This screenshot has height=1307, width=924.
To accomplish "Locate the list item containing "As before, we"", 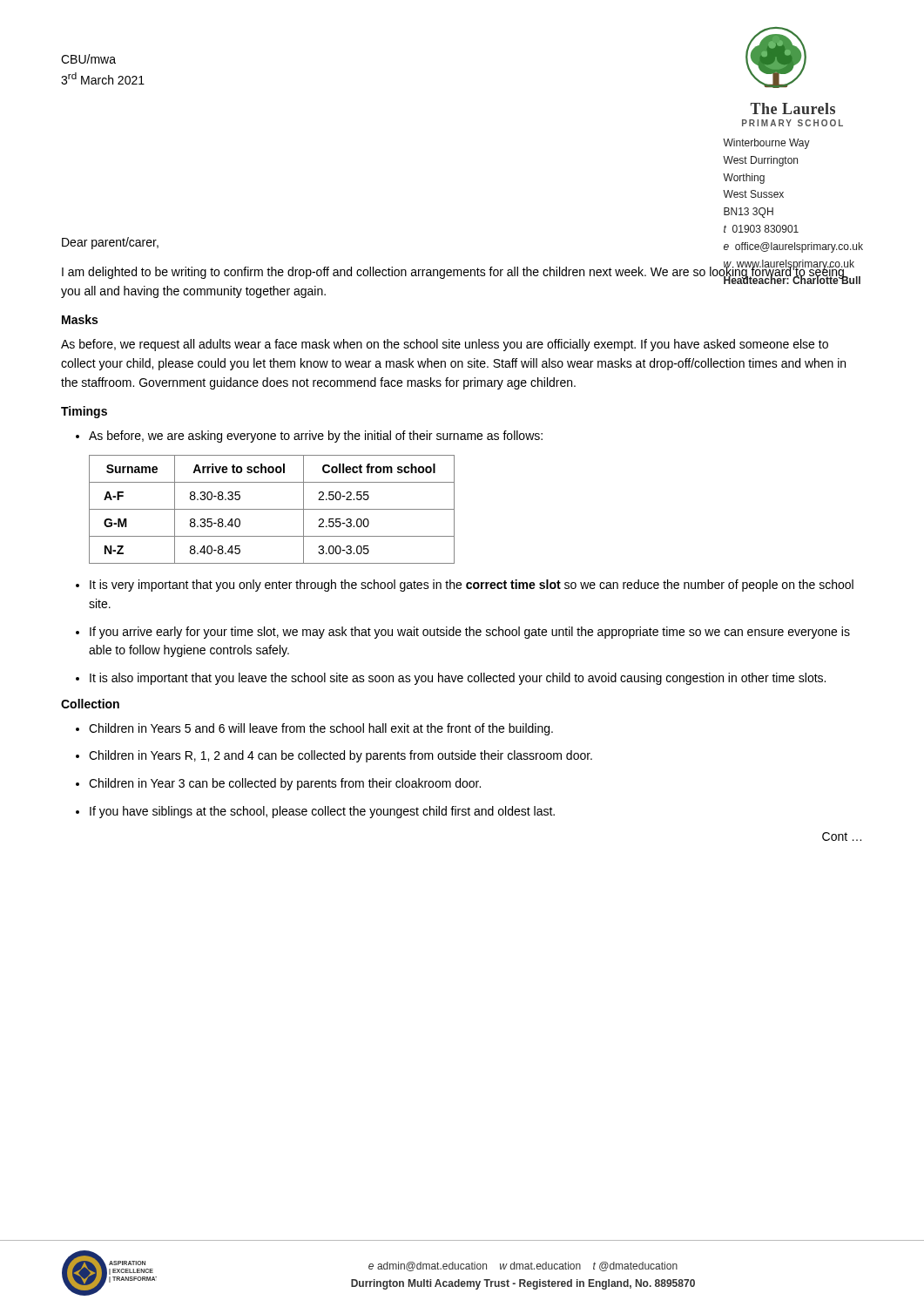I will click(x=316, y=436).
